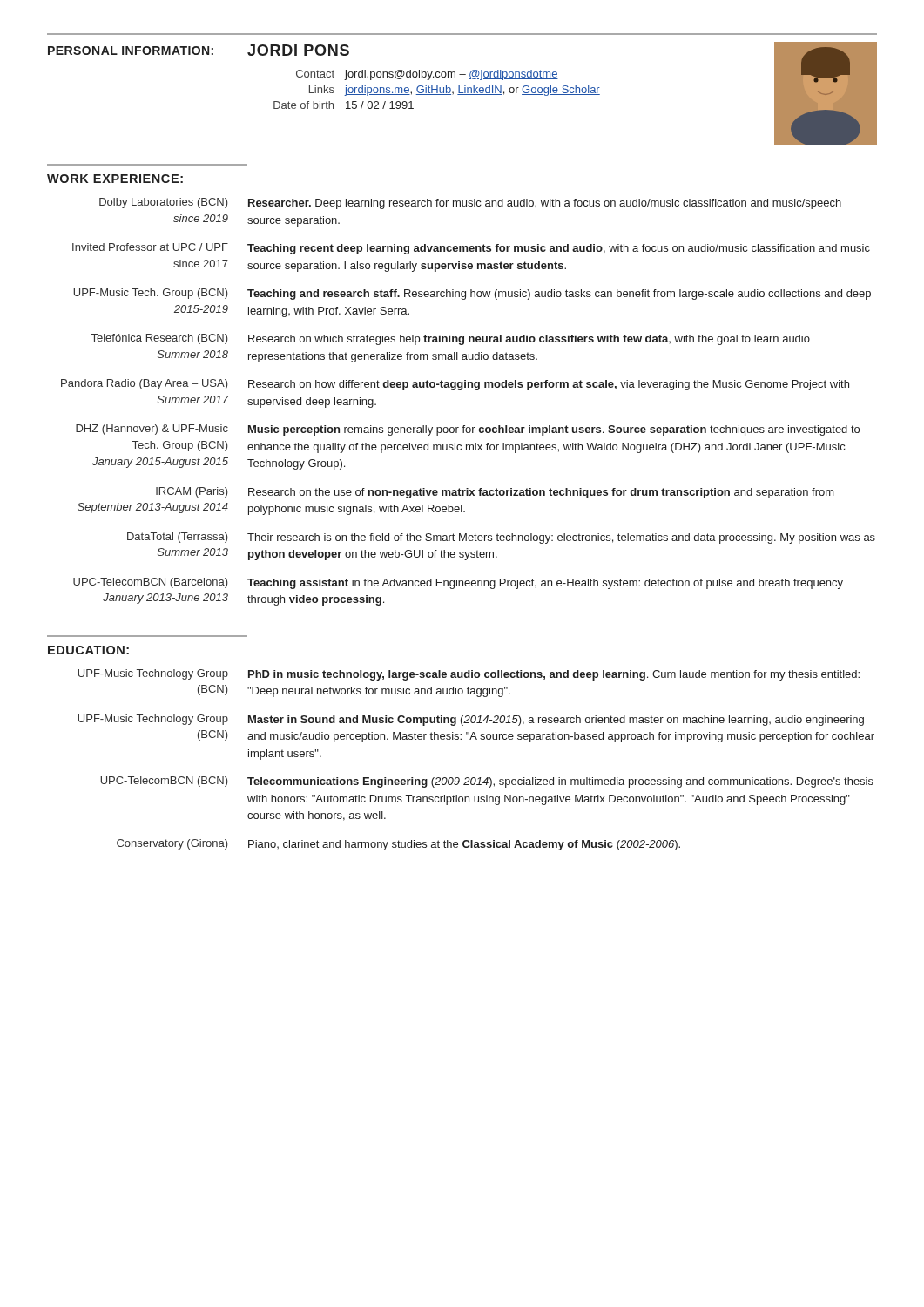Find "DataTotal (Terrassa)Summer 2013" on this page
Viewport: 924px width, 1307px height.
177,544
